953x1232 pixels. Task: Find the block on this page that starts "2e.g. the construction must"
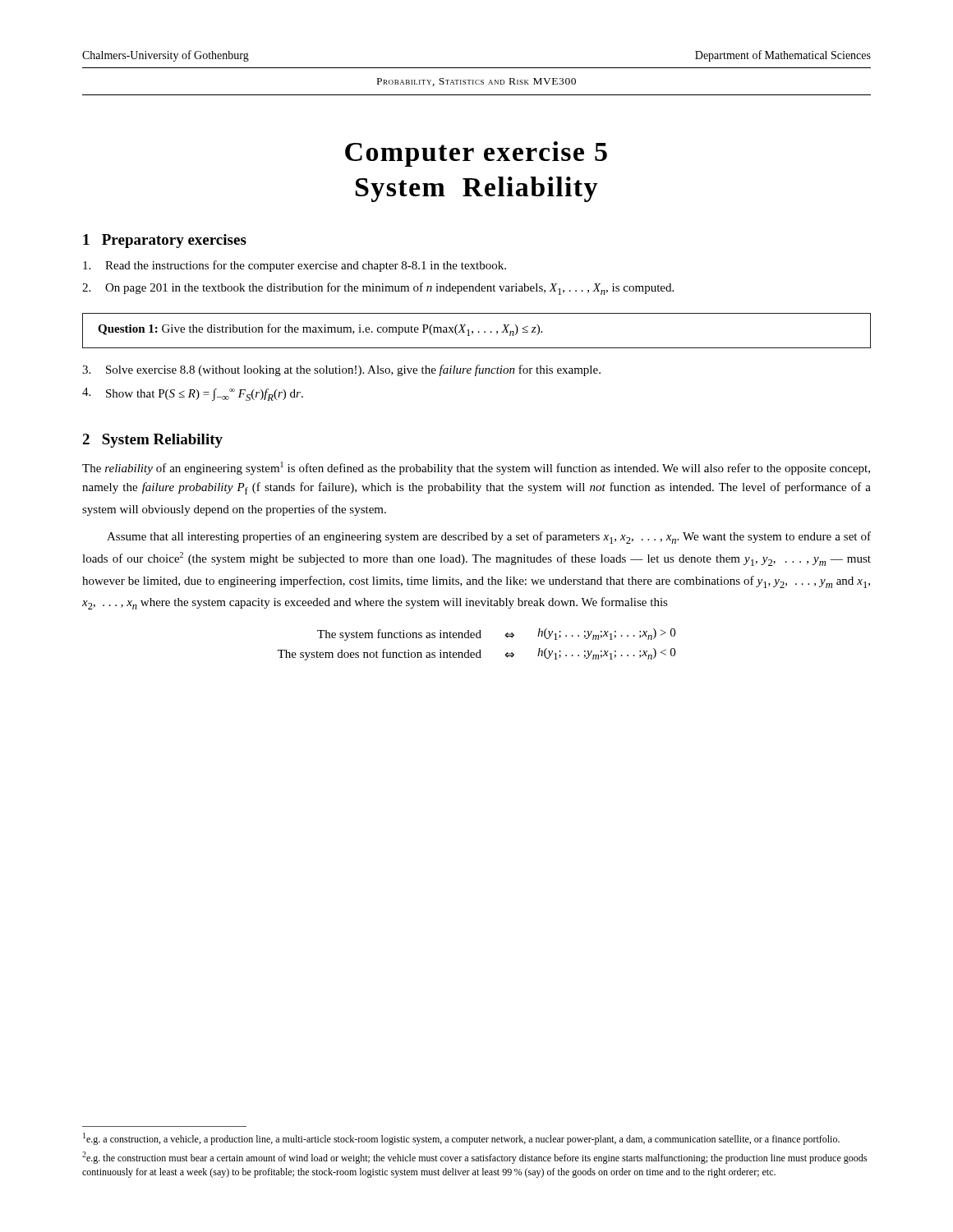pyautogui.click(x=475, y=1164)
